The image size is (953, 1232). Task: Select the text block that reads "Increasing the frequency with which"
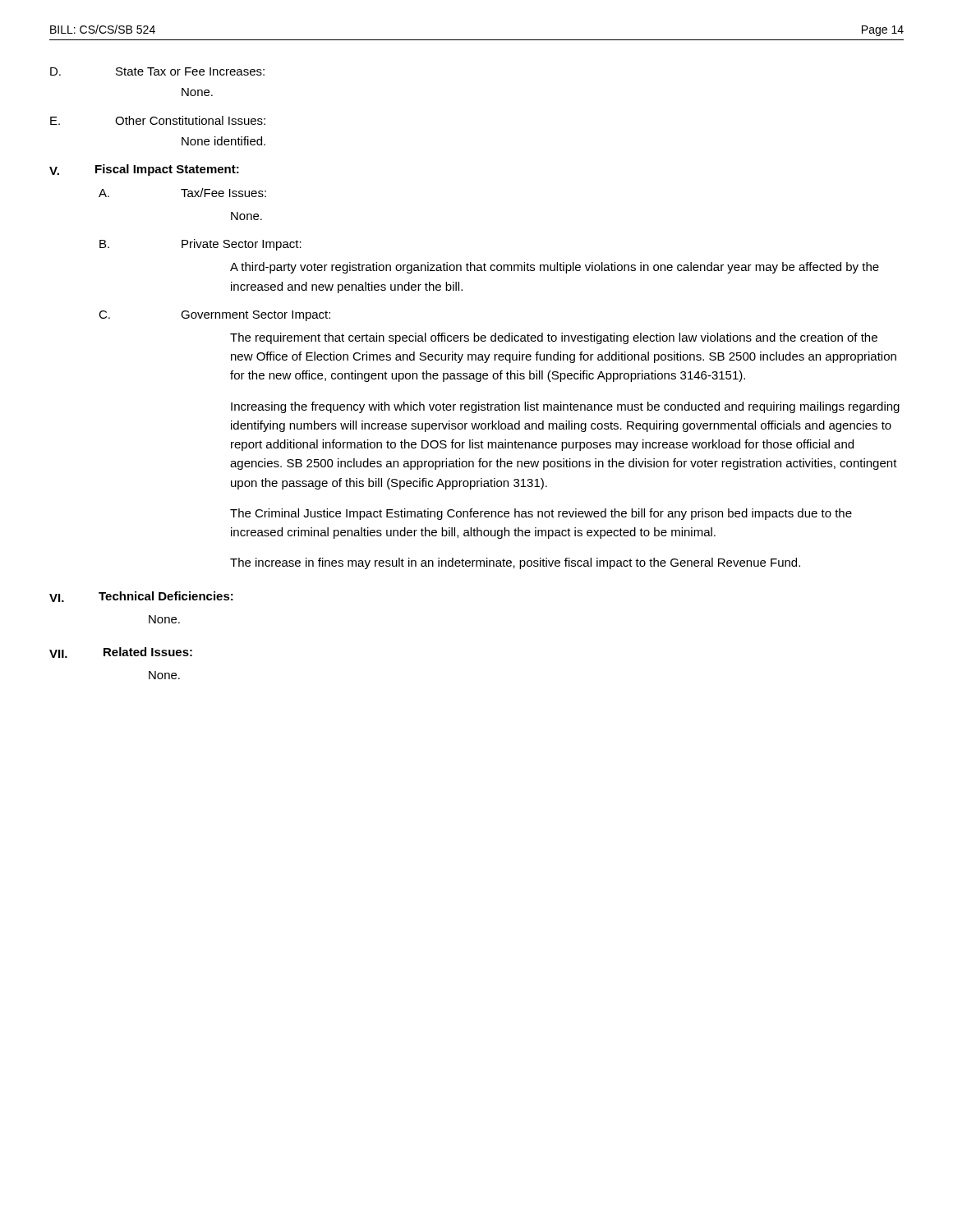point(565,444)
